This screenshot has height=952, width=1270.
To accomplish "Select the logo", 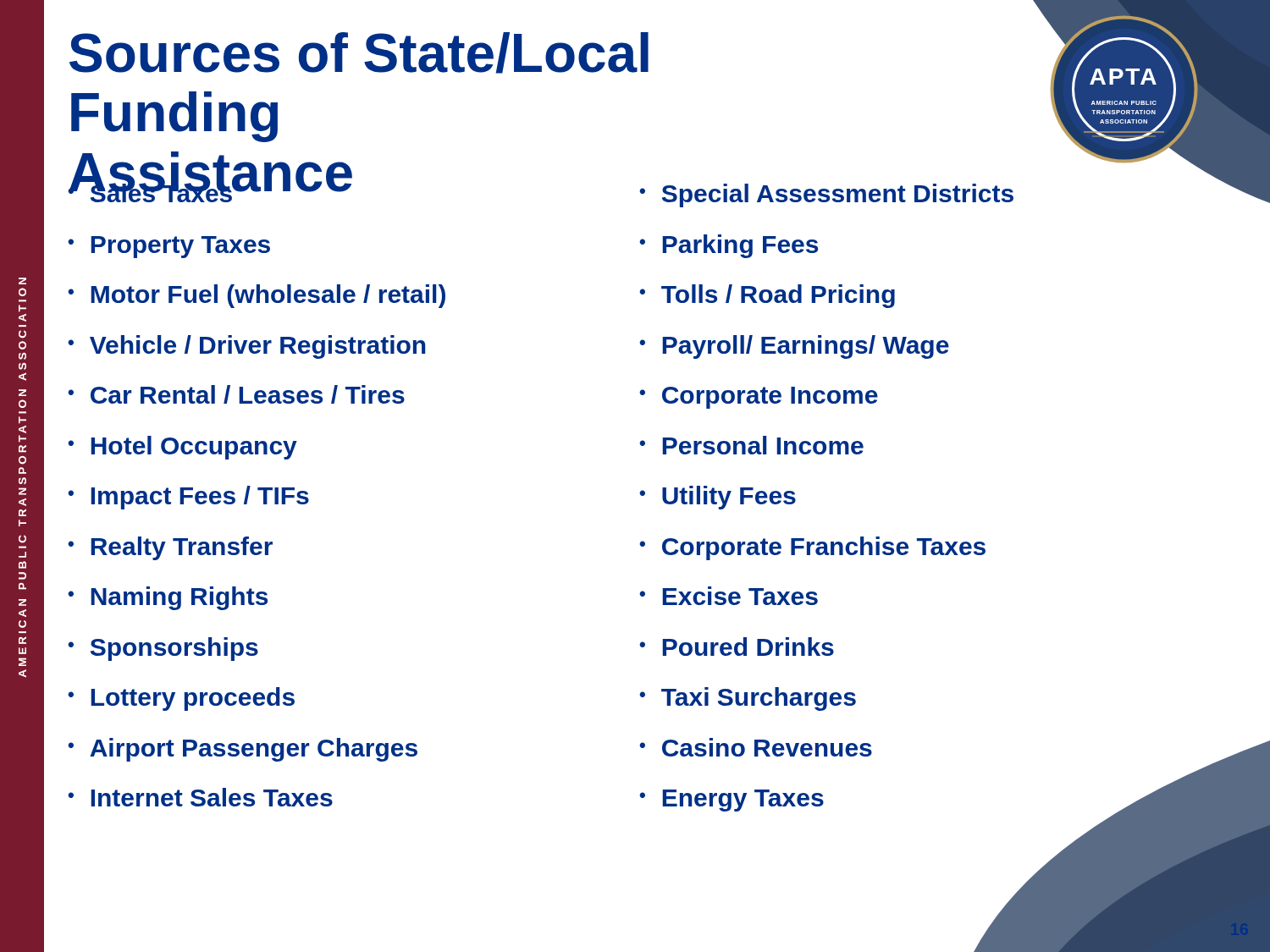I will coord(1124,89).
